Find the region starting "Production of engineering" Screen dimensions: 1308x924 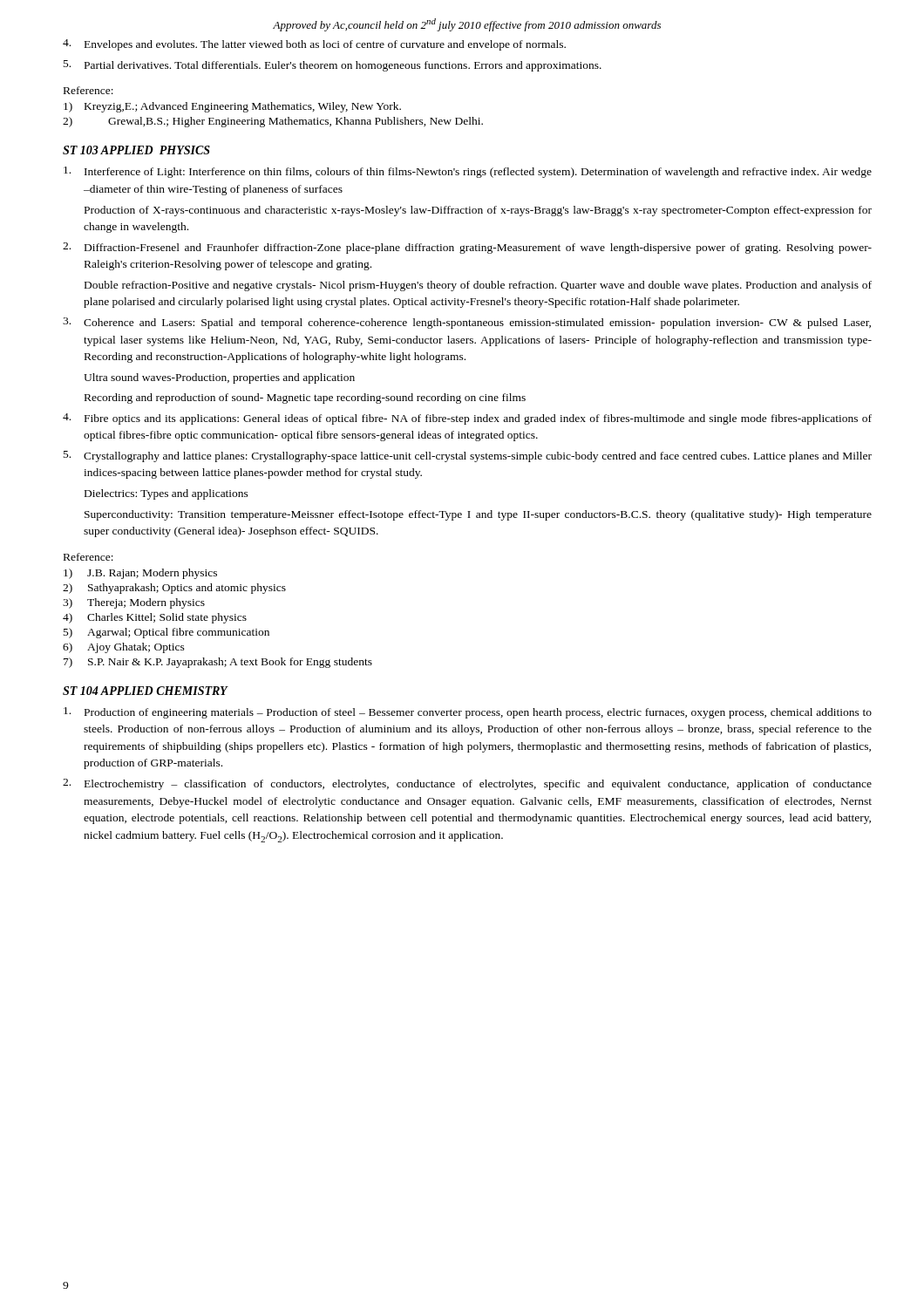[467, 738]
